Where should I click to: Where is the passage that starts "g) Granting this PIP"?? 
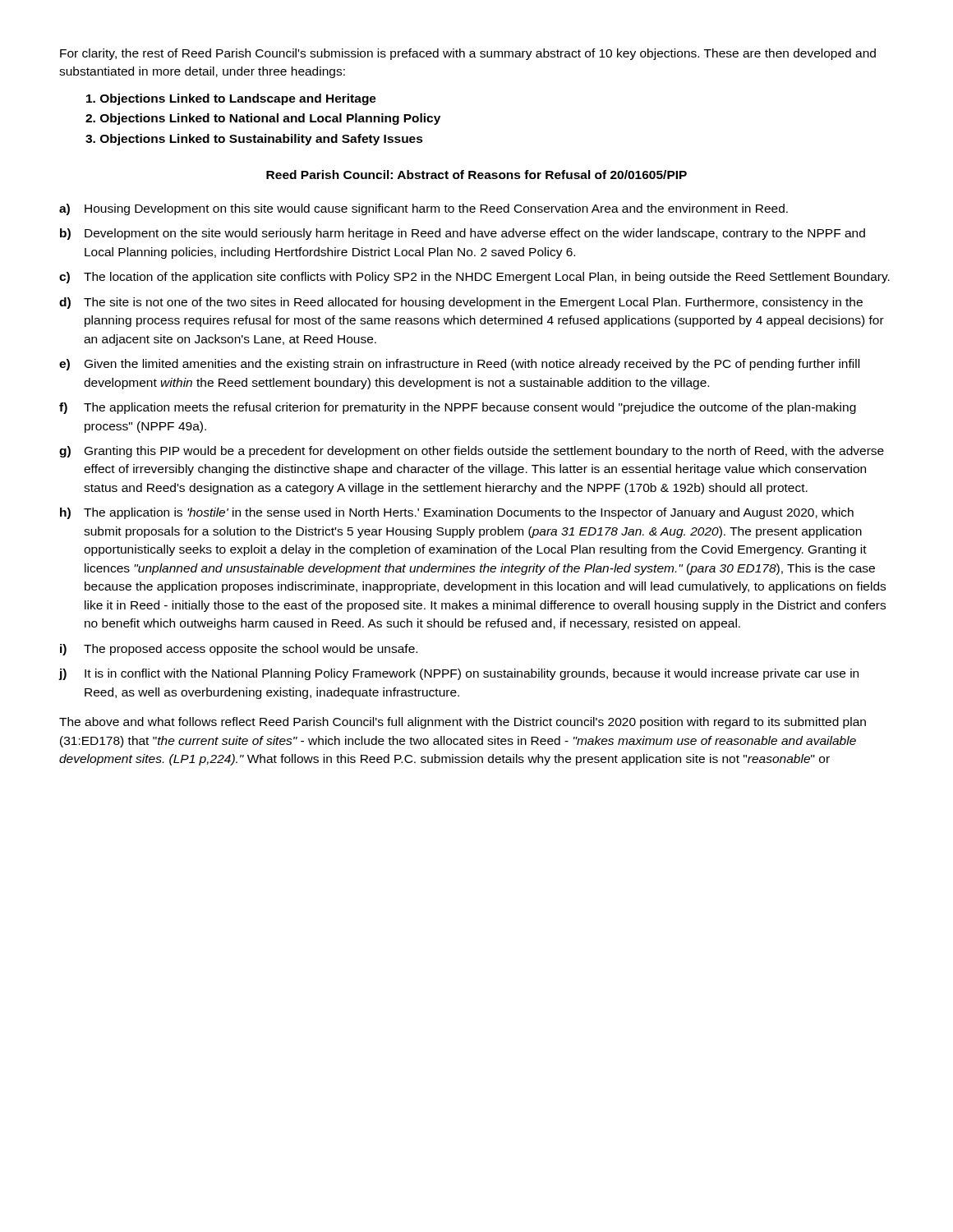[x=476, y=470]
